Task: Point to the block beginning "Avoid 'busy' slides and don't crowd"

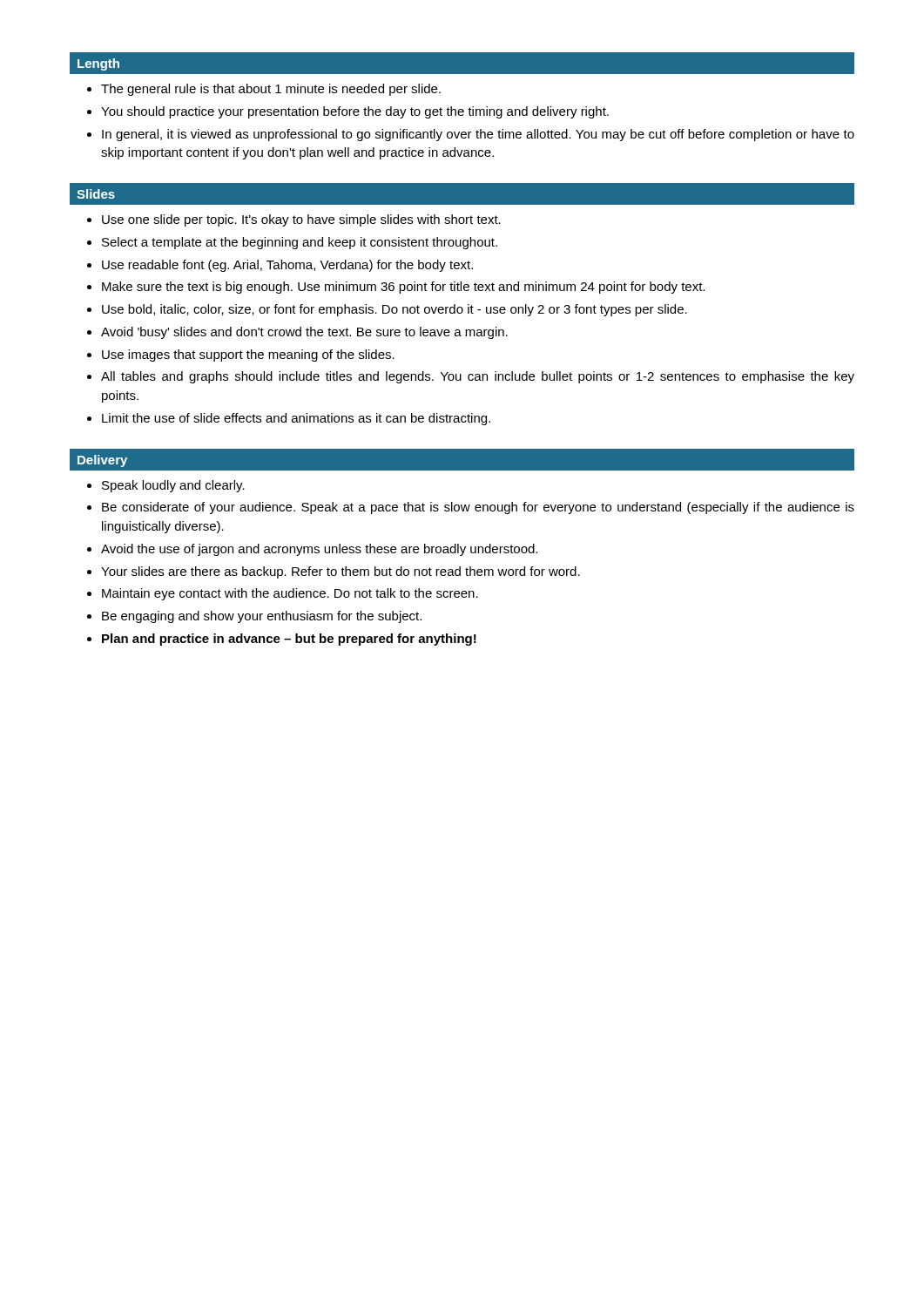Action: click(478, 332)
